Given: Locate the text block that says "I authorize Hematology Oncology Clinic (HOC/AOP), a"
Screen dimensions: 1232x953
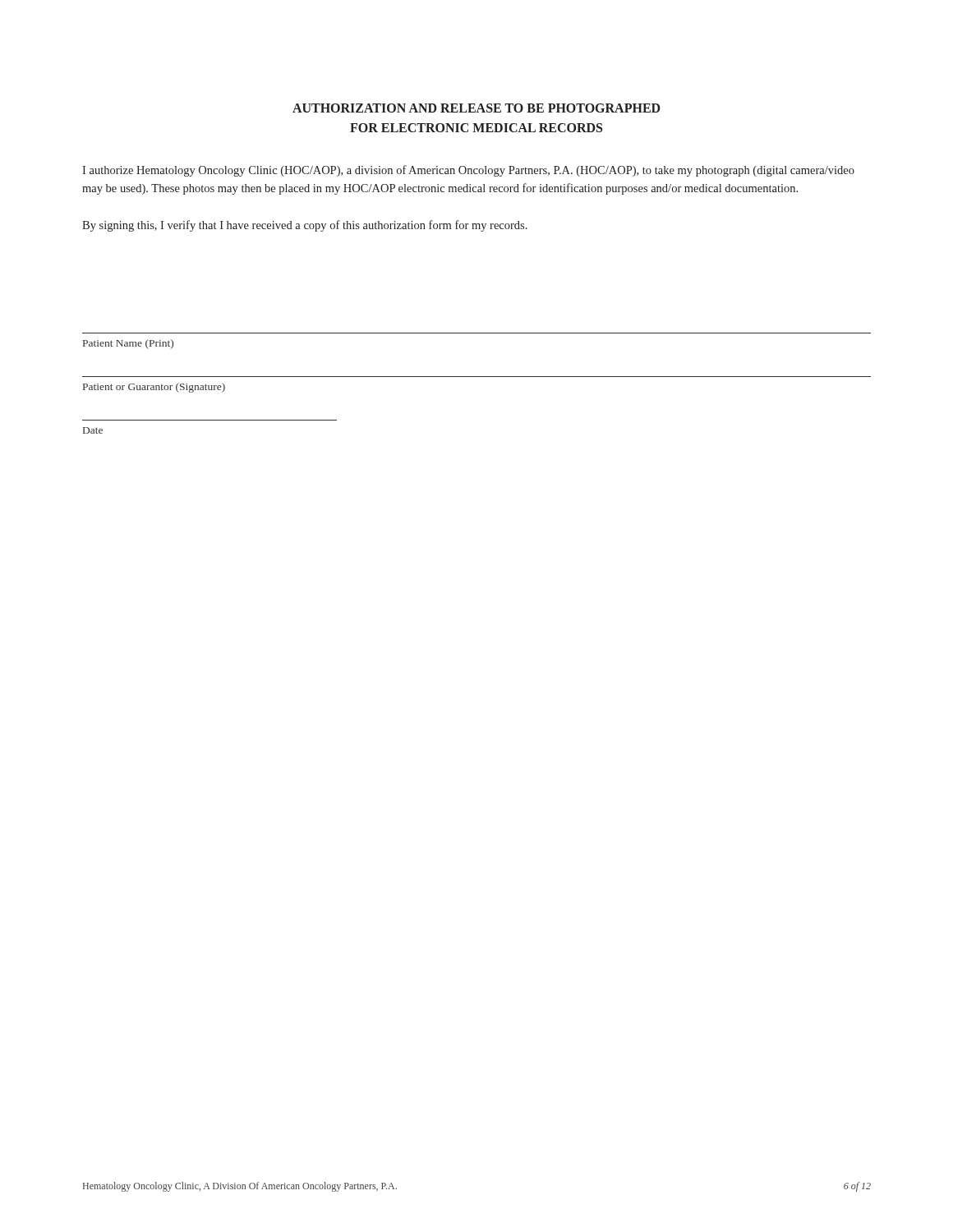Looking at the screenshot, I should tap(468, 179).
